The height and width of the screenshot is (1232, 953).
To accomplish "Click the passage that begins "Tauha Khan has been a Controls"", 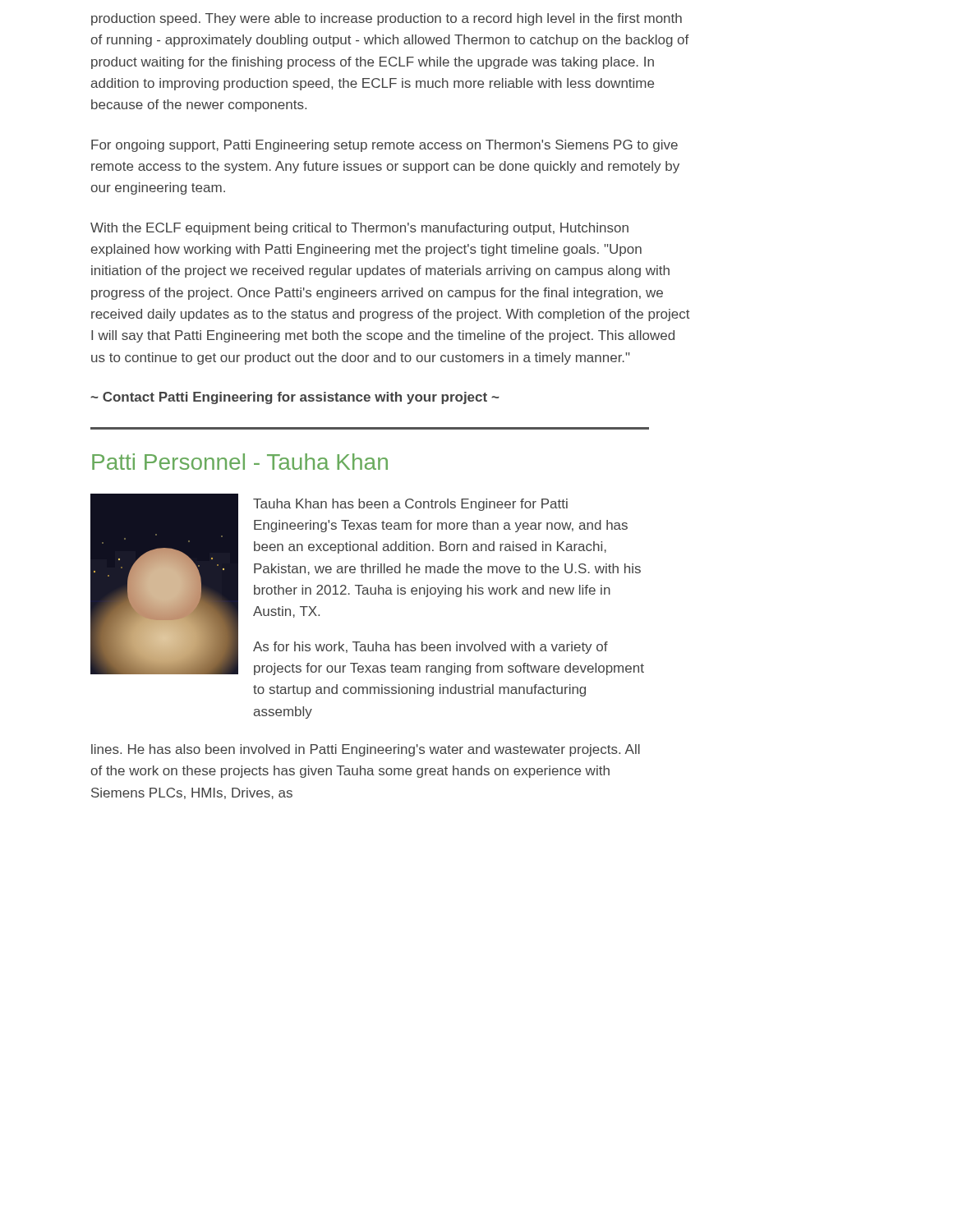I will pyautogui.click(x=447, y=558).
